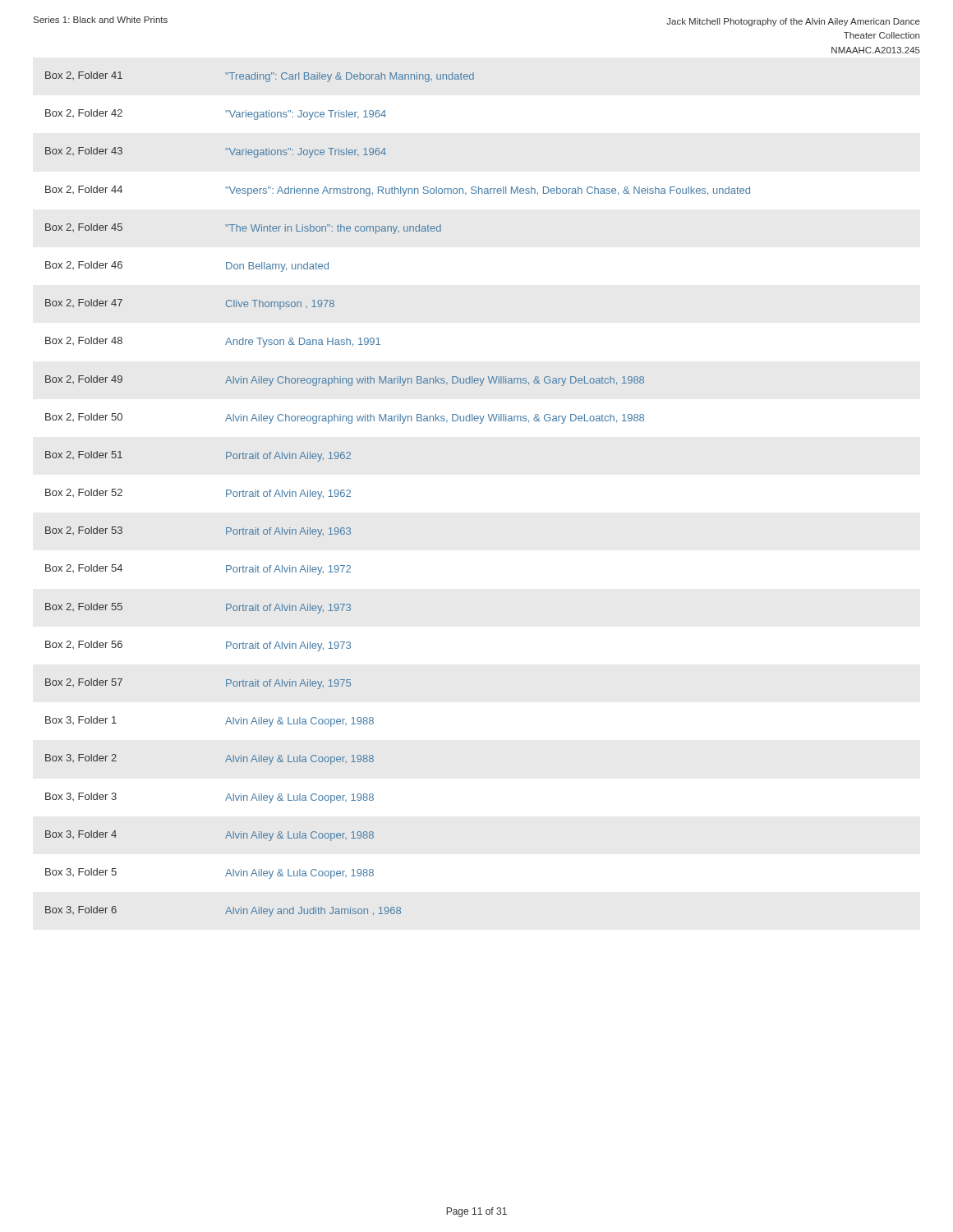The width and height of the screenshot is (953, 1232).
Task: Locate the block of text that opens with "Box 3, Folder 1 Alvin"
Action: pyautogui.click(x=81, y=720)
